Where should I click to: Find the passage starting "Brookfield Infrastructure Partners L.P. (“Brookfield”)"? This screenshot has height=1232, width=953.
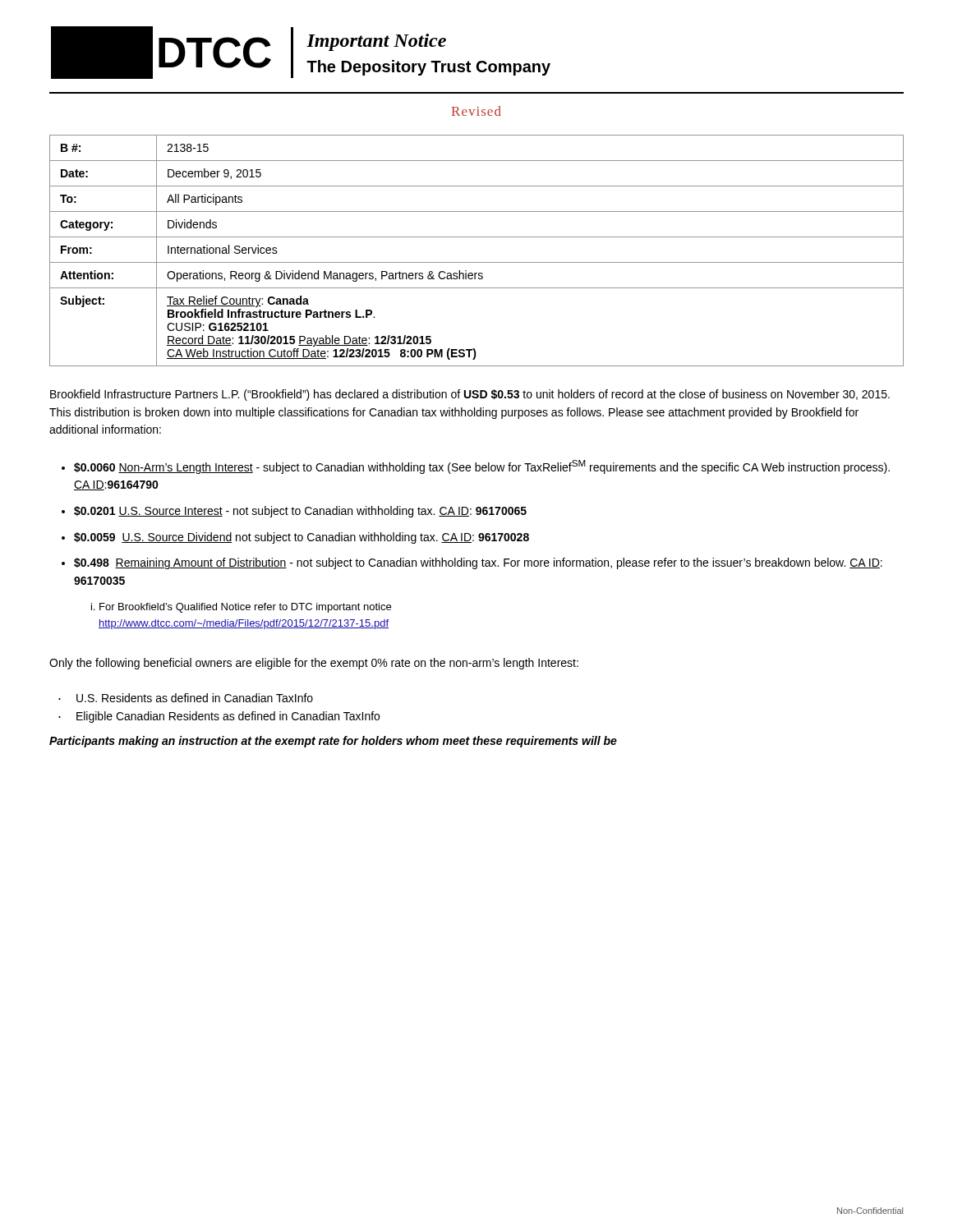point(471,412)
